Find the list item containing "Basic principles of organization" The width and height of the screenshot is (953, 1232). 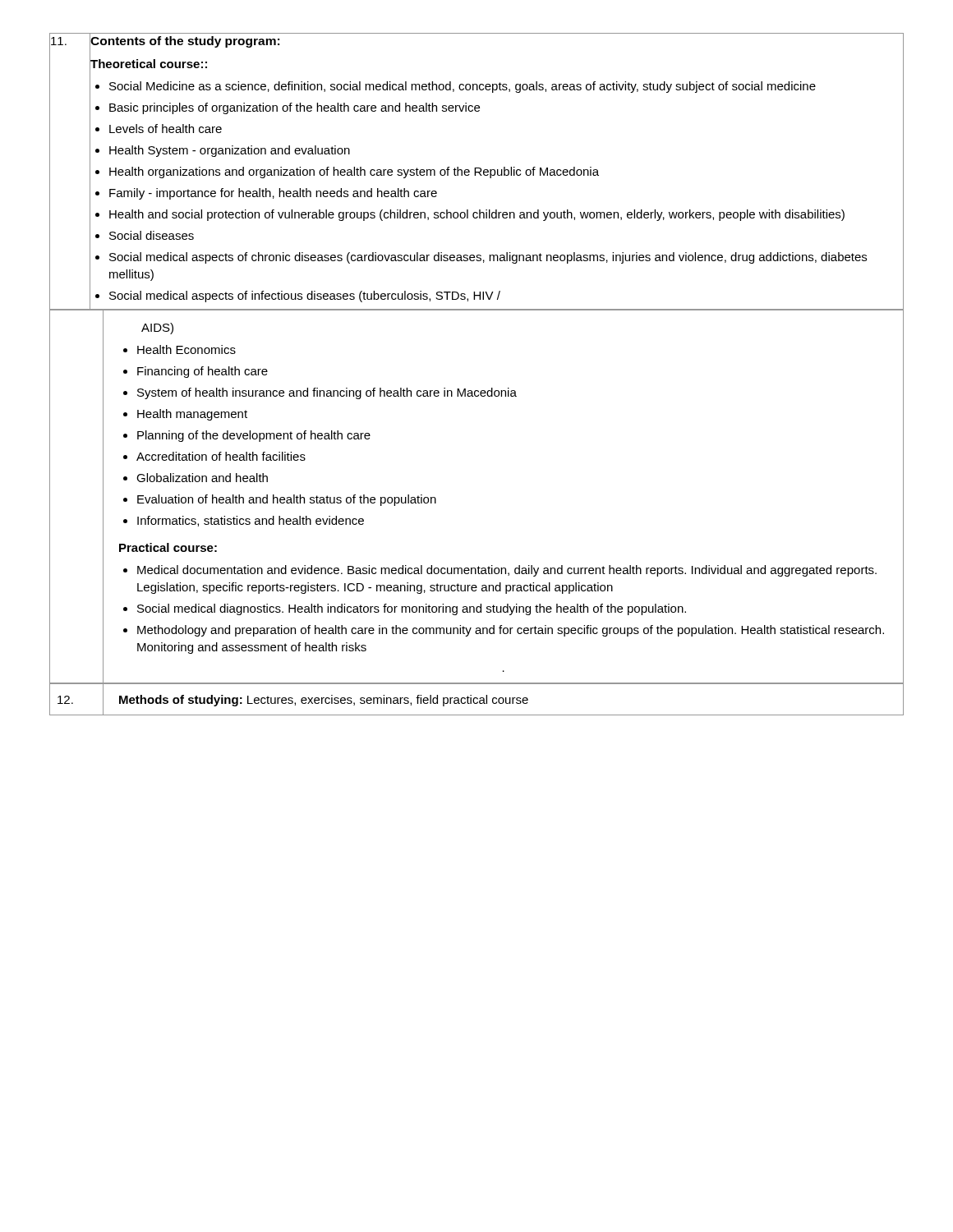click(294, 107)
